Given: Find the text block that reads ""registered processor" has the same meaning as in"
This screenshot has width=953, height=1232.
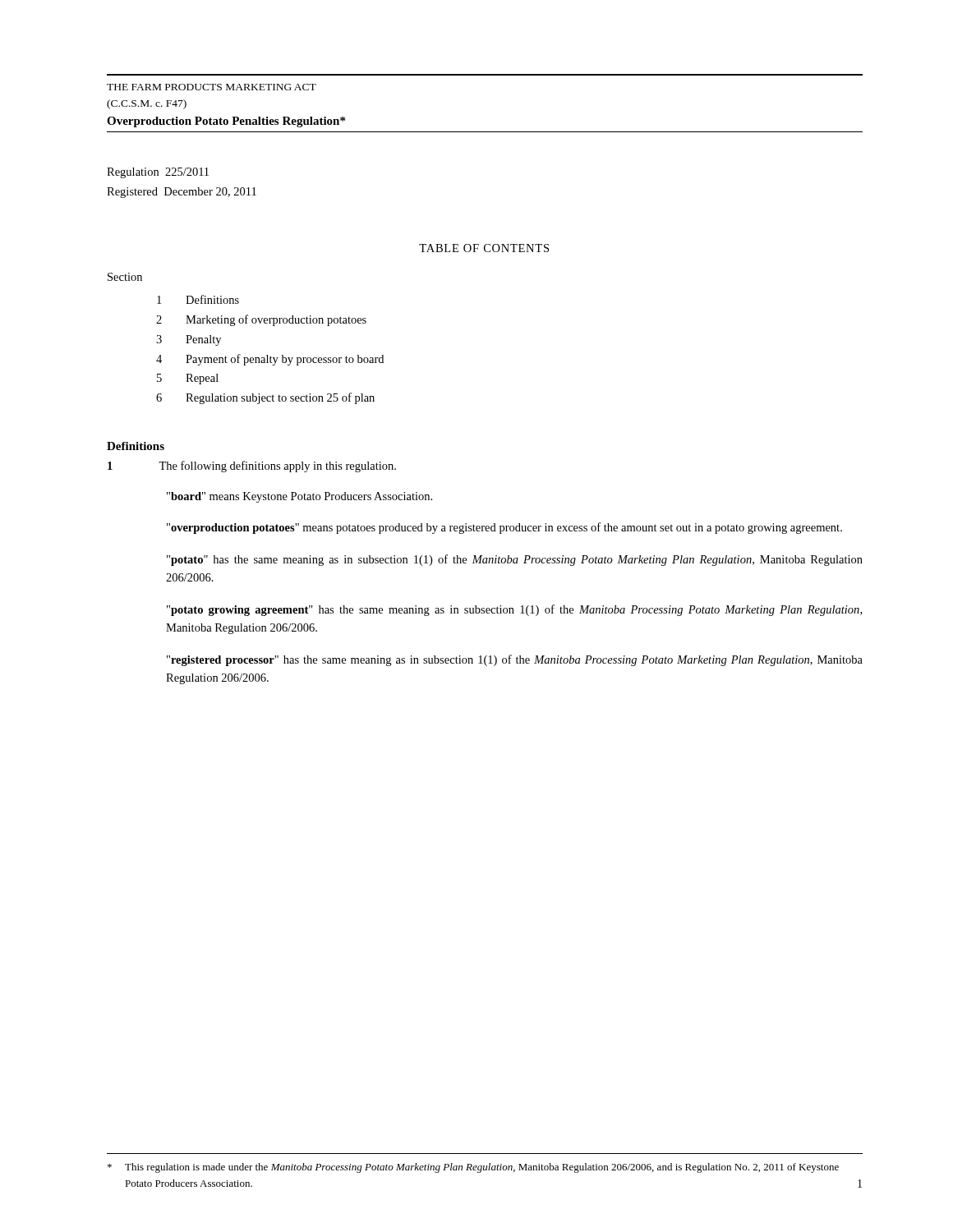Looking at the screenshot, I should [514, 669].
